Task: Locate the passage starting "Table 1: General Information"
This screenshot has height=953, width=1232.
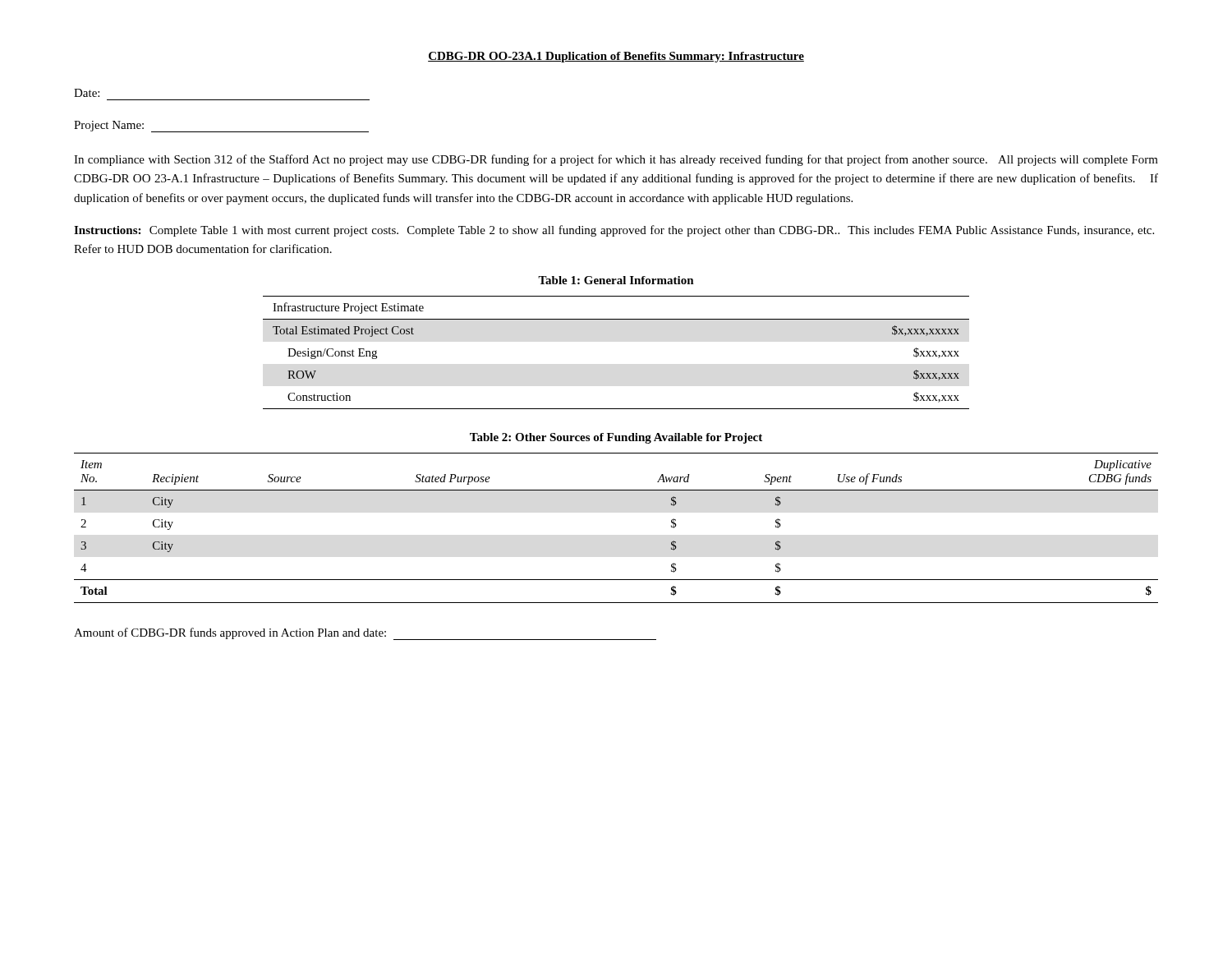Action: (616, 280)
